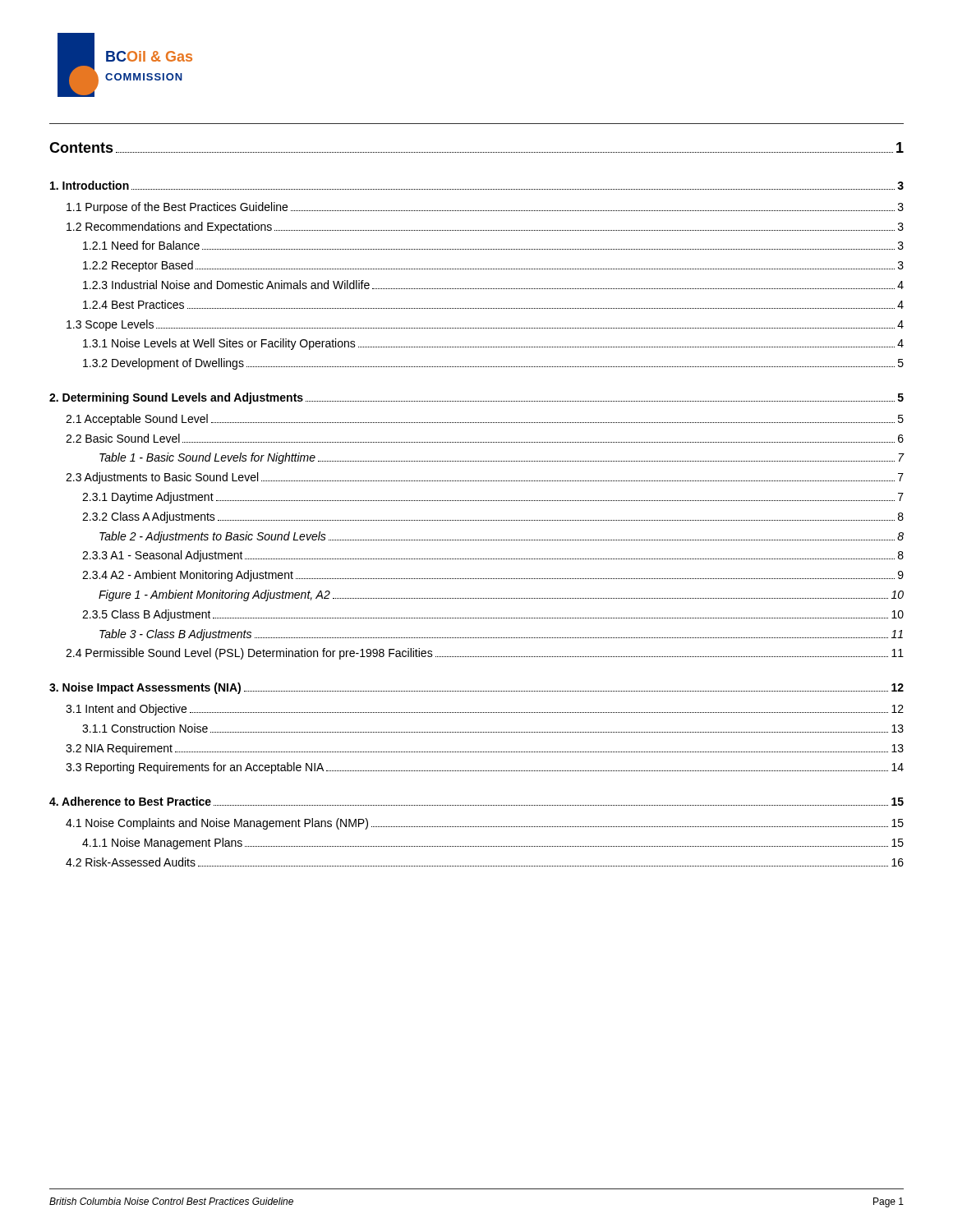This screenshot has width=953, height=1232.
Task: Navigate to the passage starting "2.4 Permissible Sound Level (PSL)"
Action: (x=485, y=654)
